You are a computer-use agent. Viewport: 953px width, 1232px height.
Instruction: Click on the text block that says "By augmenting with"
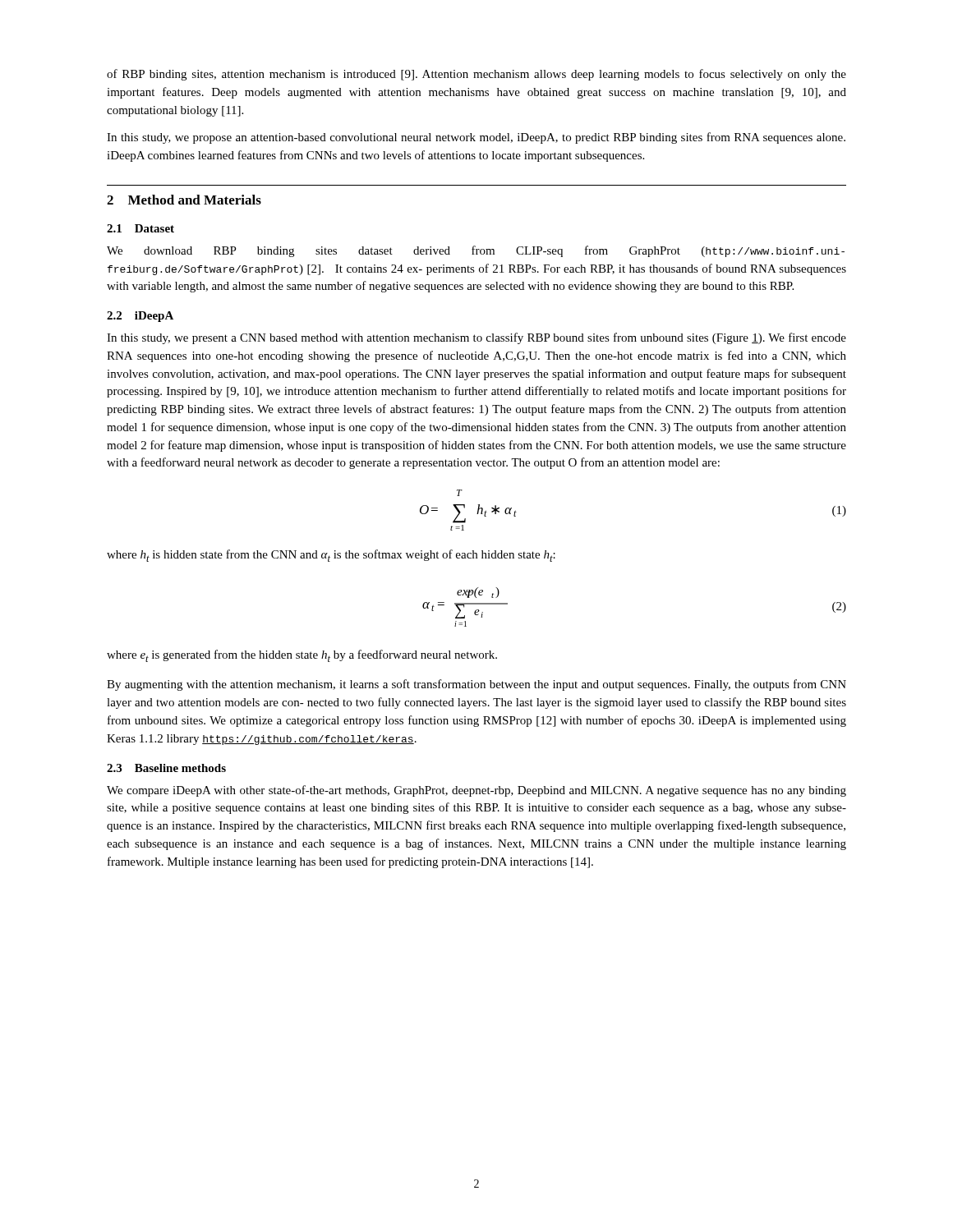[x=476, y=712]
